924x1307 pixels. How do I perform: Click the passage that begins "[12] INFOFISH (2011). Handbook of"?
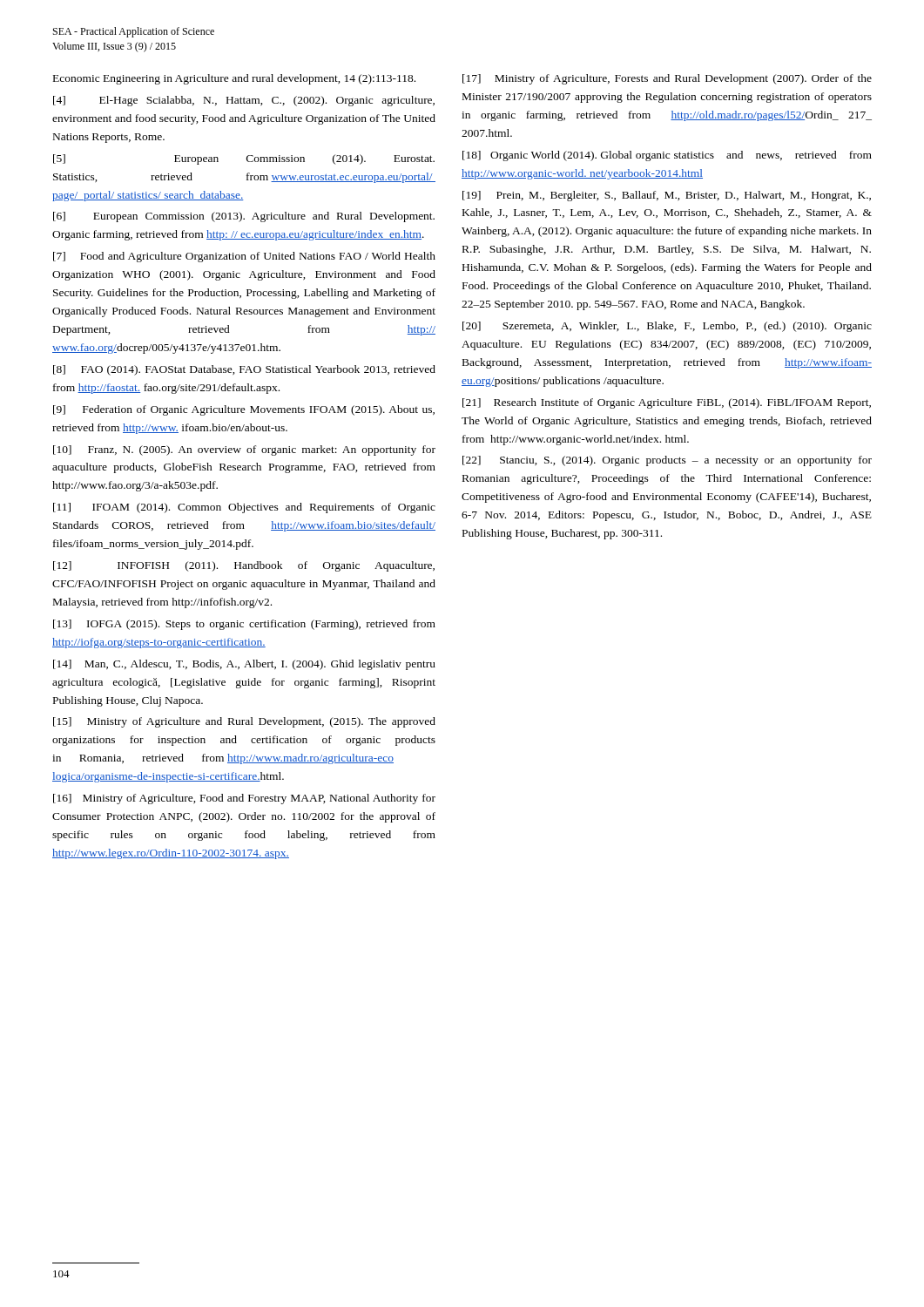tap(244, 583)
